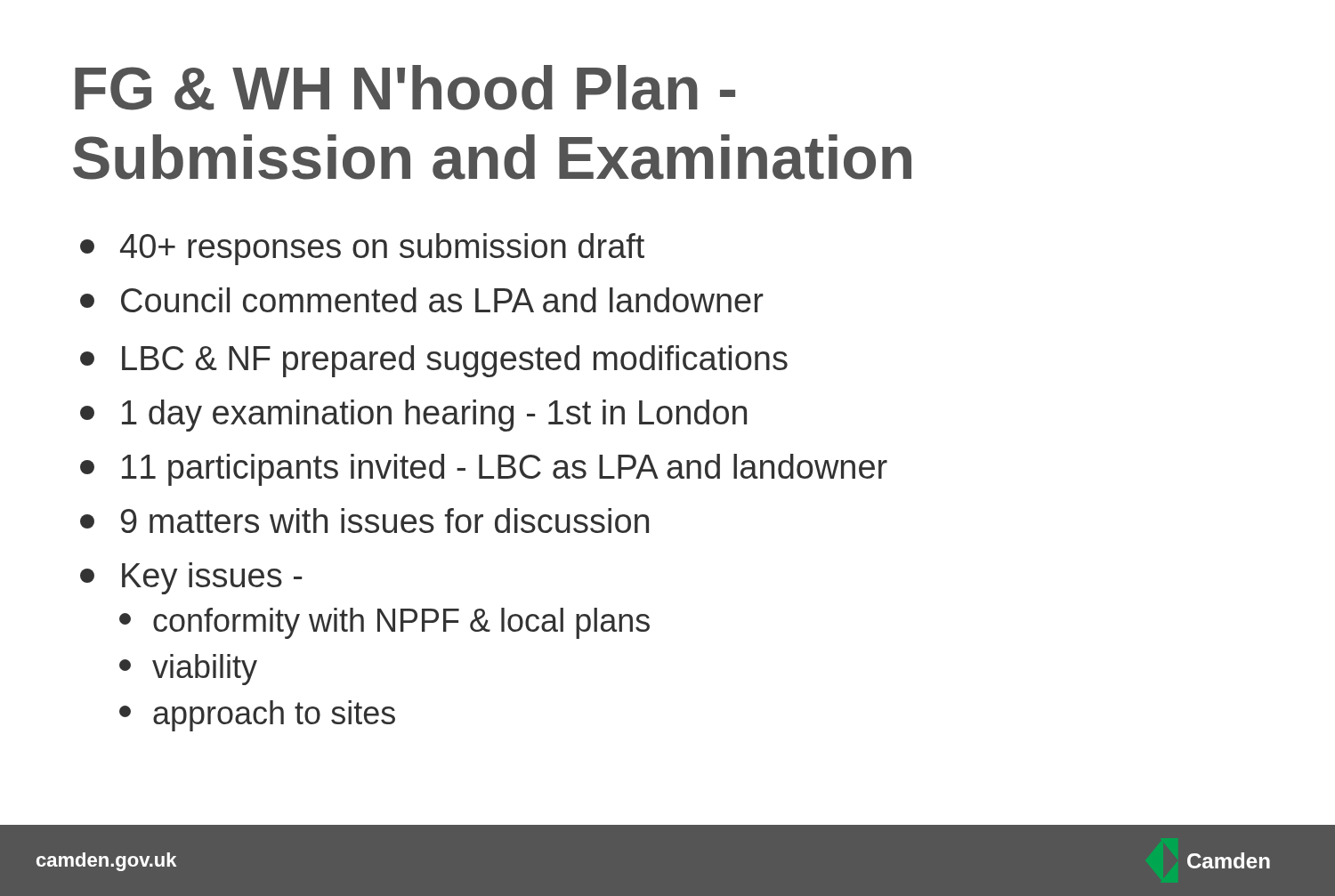Find the list item that says "LBC & NF"
Image resolution: width=1335 pixels, height=896 pixels.
[x=434, y=359]
